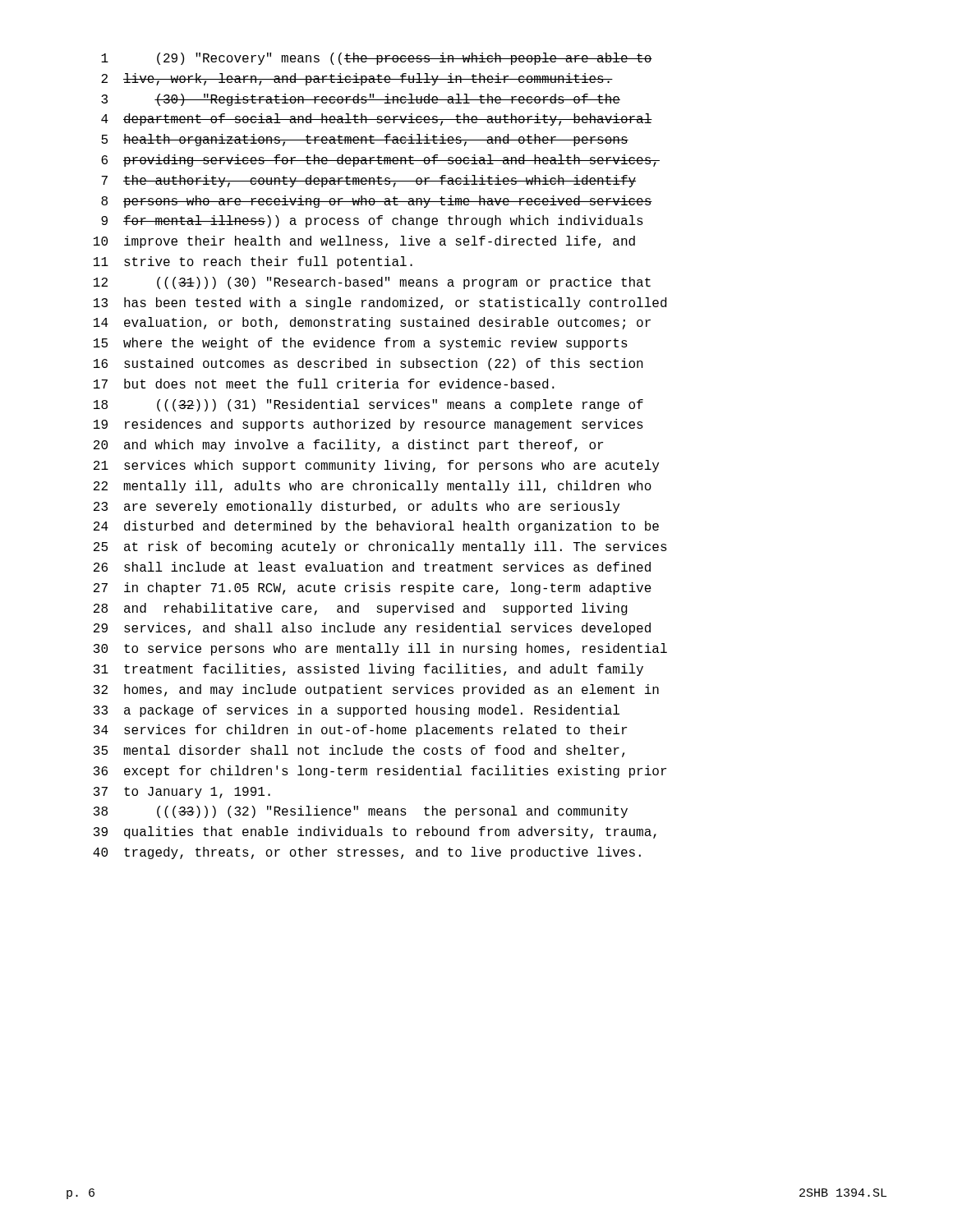
Task: Locate the text block starting "1 (29) "Recovery" means"
Action: (476, 70)
